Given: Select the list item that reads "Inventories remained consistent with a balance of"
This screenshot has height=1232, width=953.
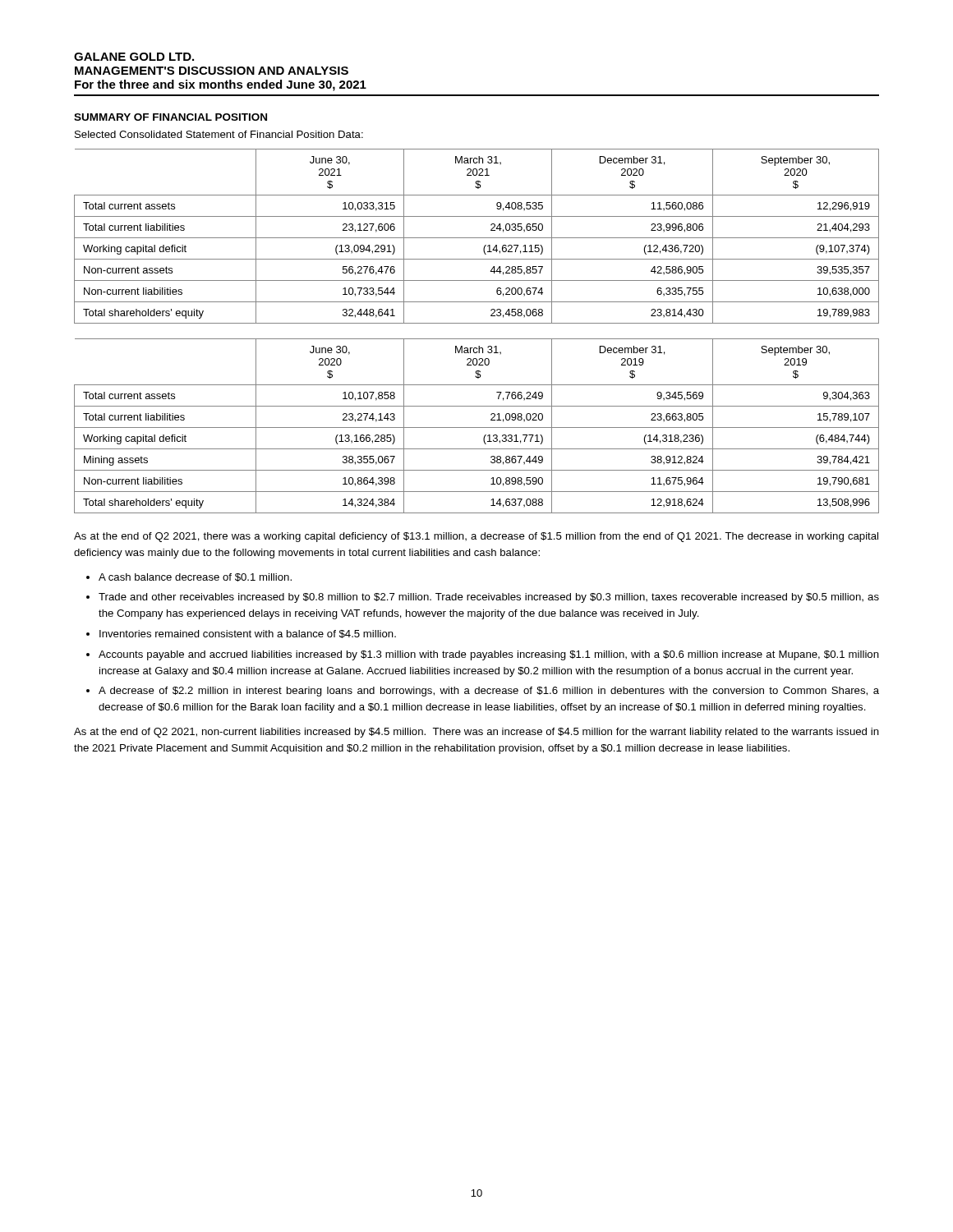Looking at the screenshot, I should click(x=248, y=634).
